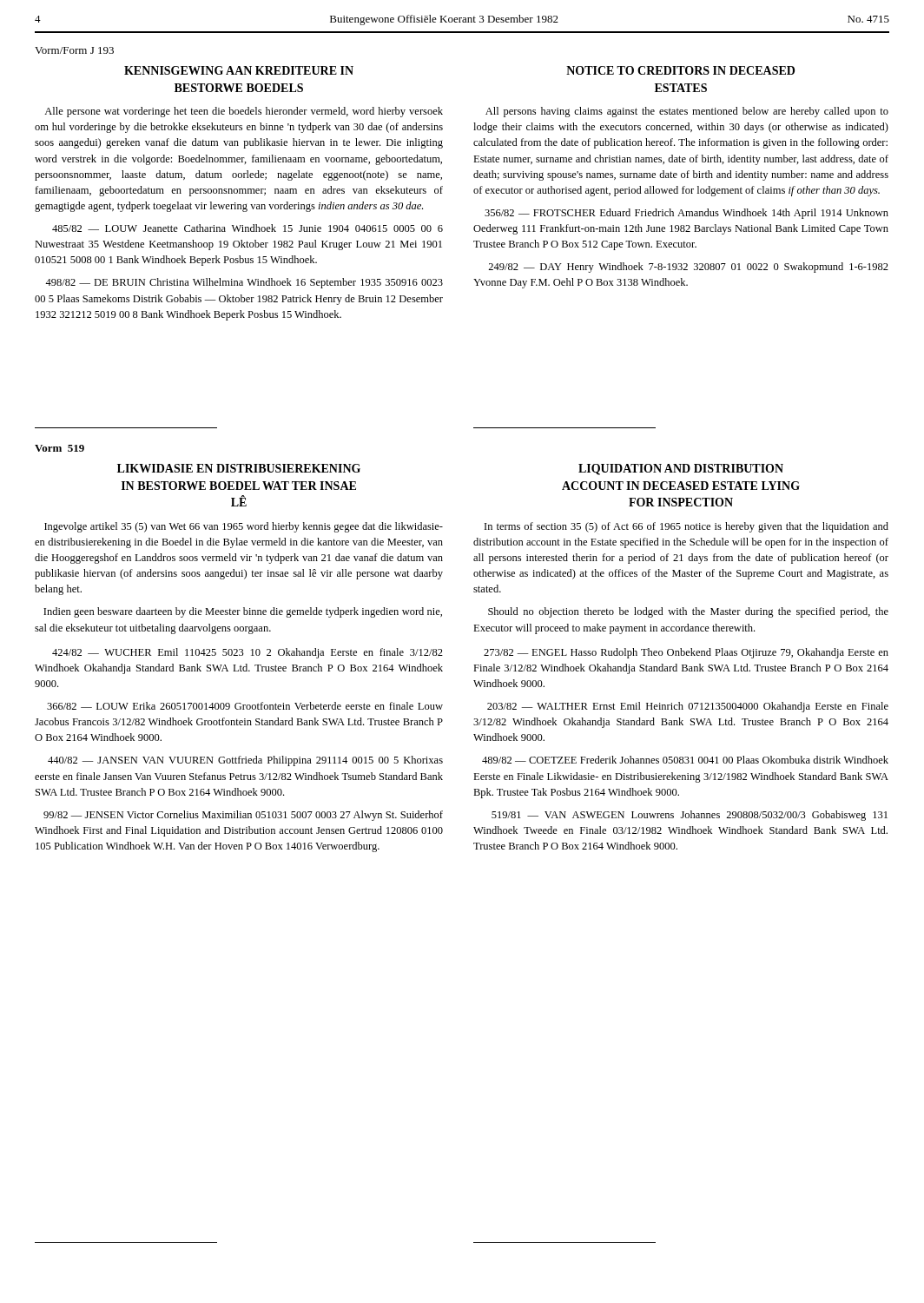Find the text block that says "489/82 — COETZEE Frederik Johannes 050831"
The width and height of the screenshot is (924, 1303).
(681, 776)
